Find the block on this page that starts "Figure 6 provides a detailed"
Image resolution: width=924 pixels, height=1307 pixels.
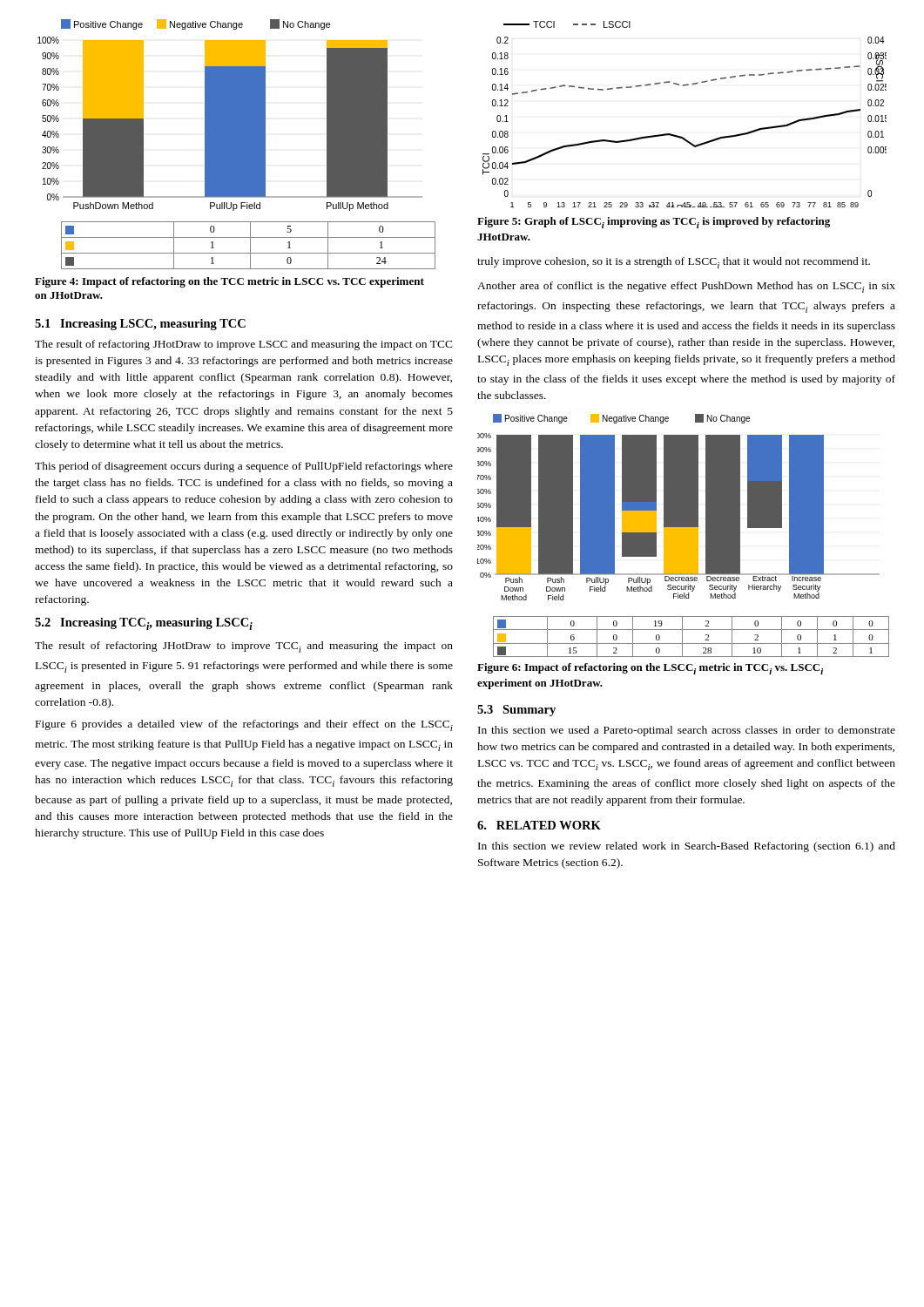pos(244,778)
